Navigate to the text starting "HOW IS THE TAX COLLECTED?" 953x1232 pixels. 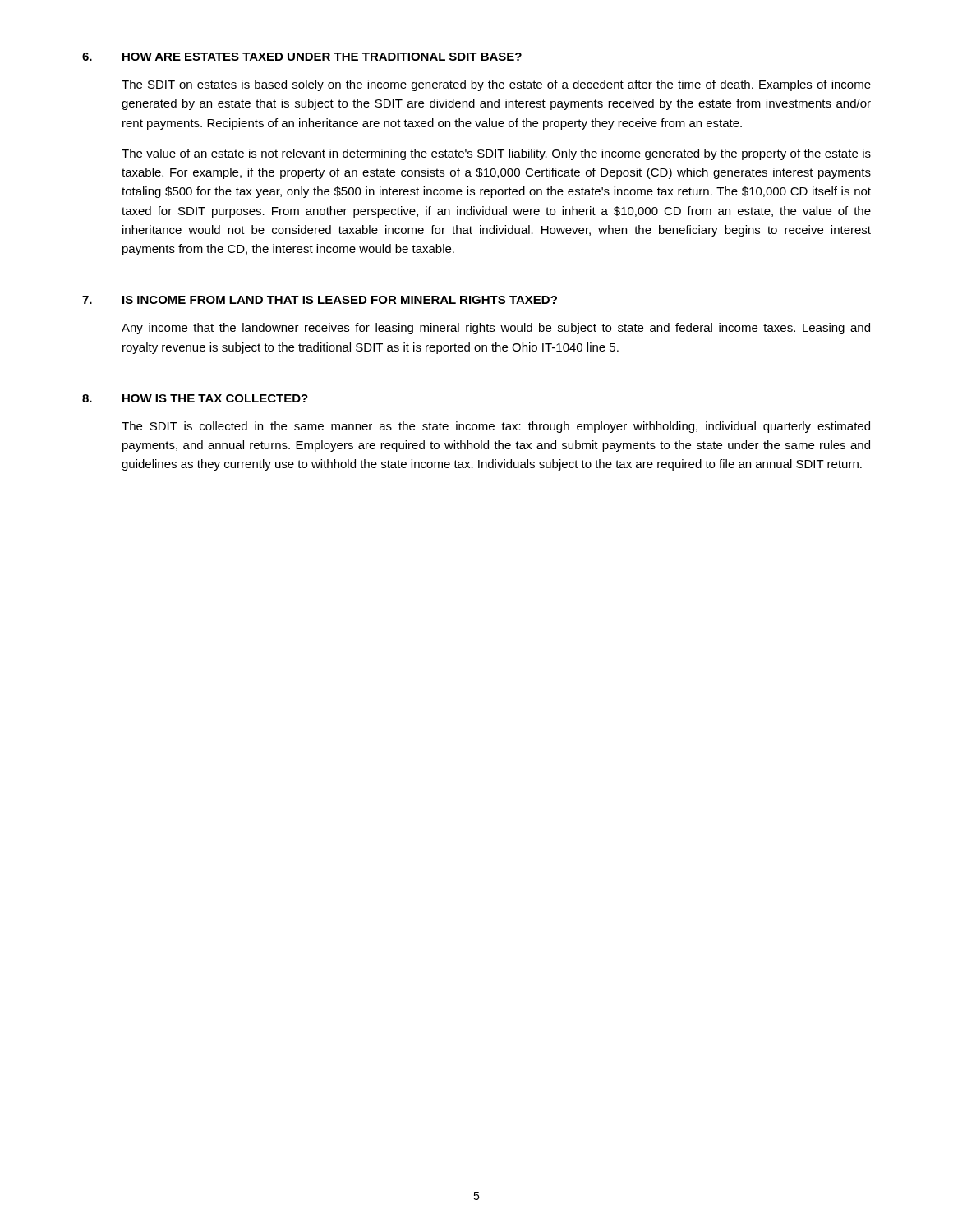coord(215,398)
